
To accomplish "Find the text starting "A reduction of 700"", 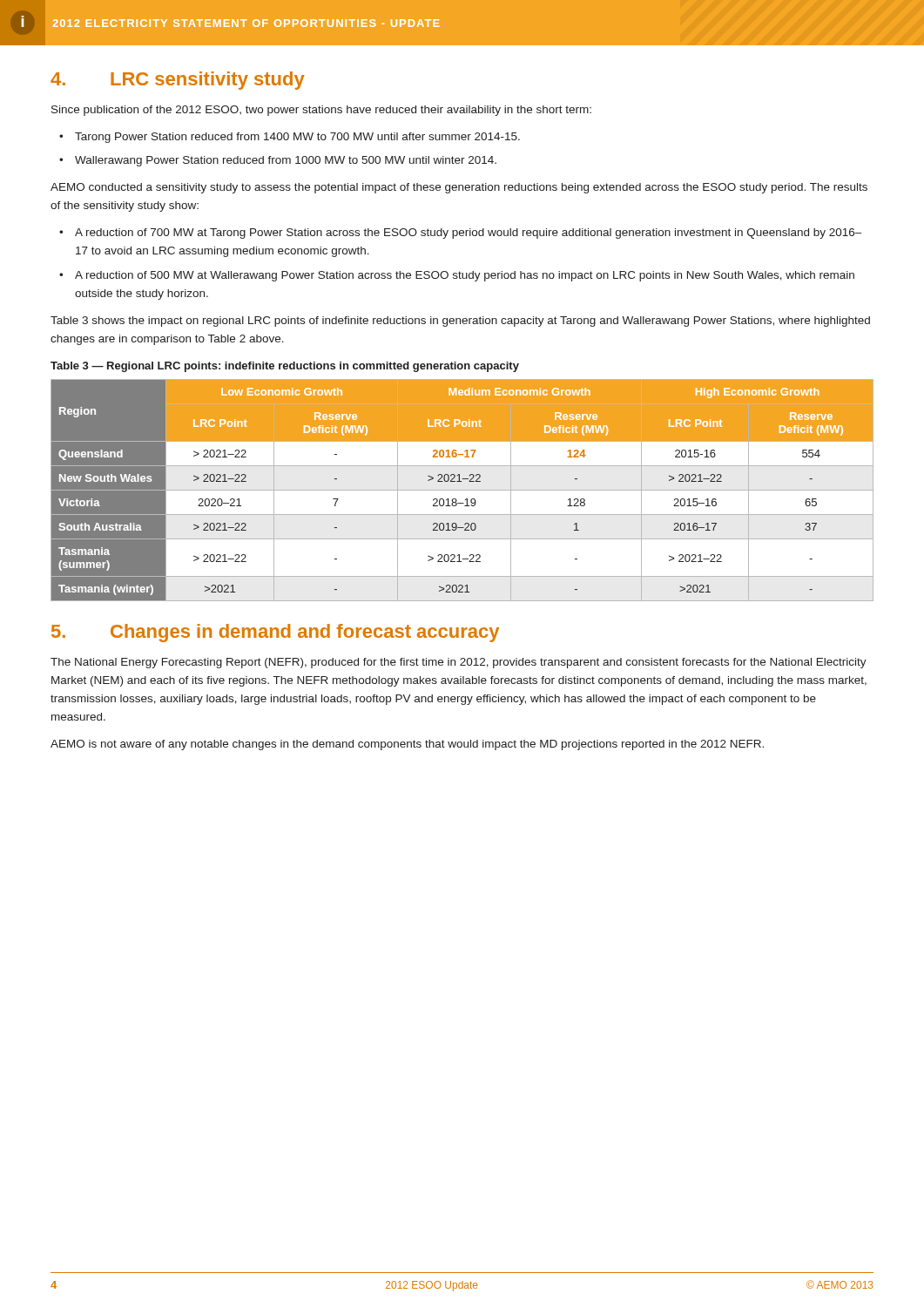I will [468, 241].
